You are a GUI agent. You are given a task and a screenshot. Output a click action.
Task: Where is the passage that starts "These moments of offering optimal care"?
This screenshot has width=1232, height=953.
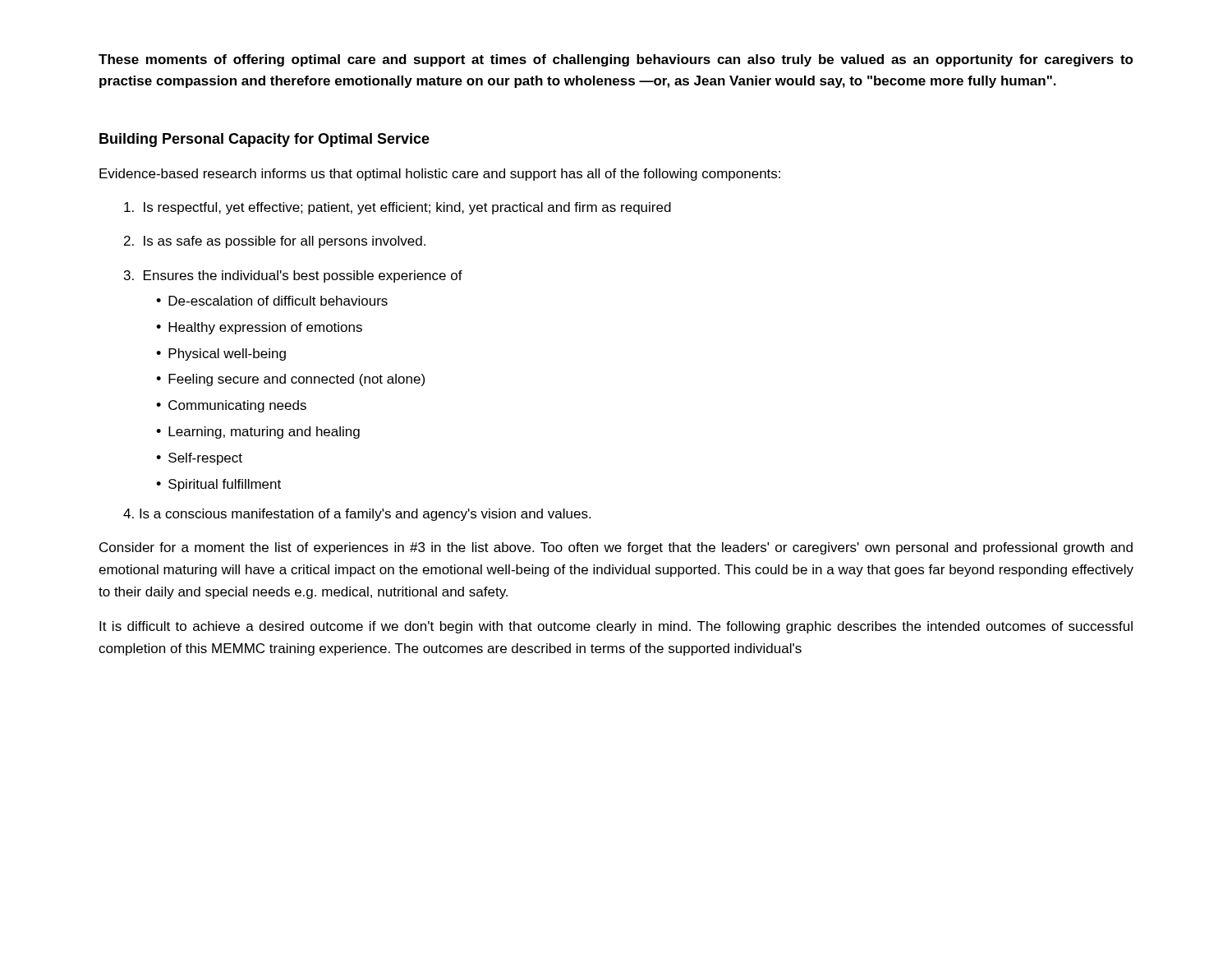[616, 70]
